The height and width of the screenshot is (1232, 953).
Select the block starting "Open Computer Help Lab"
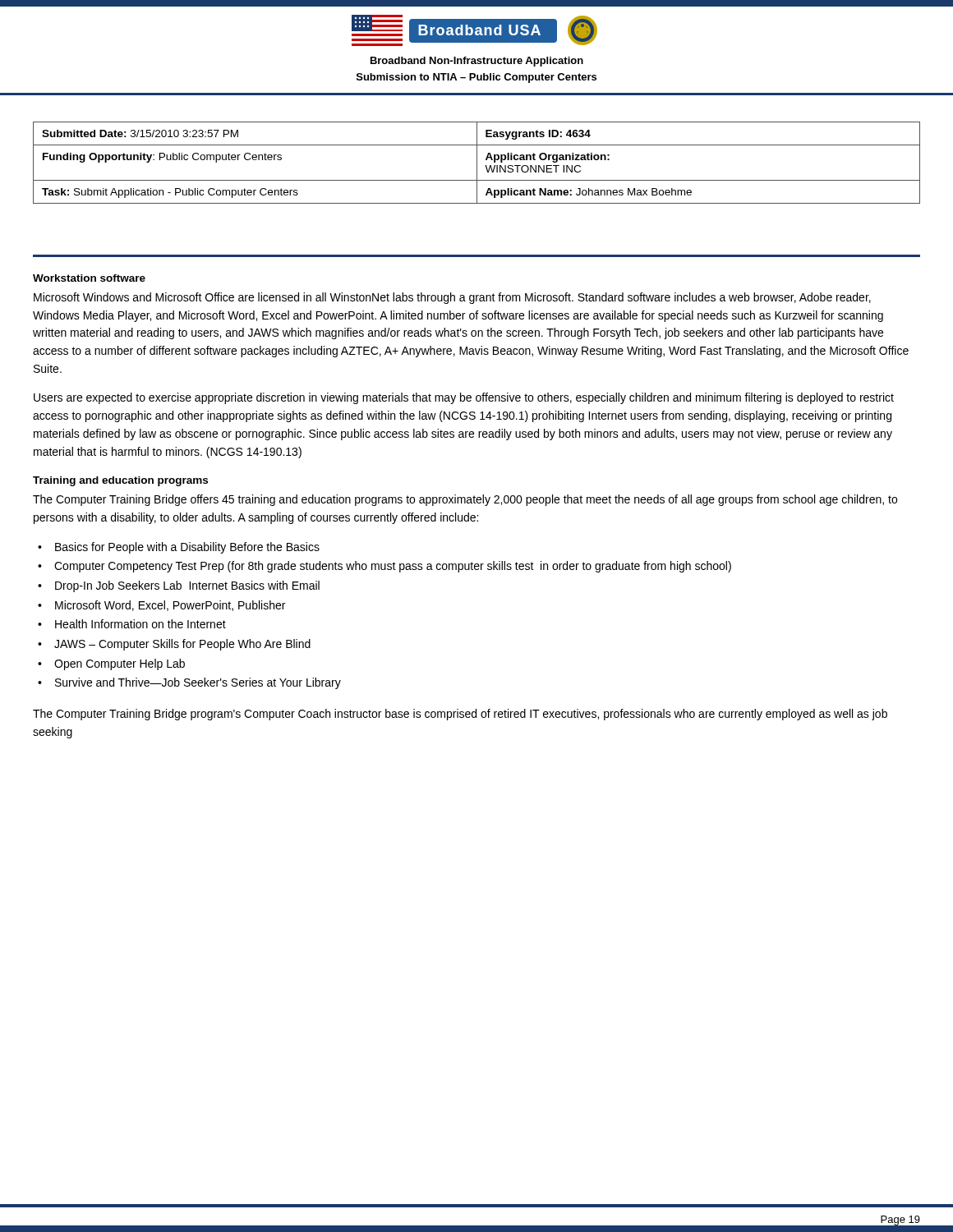coord(120,664)
